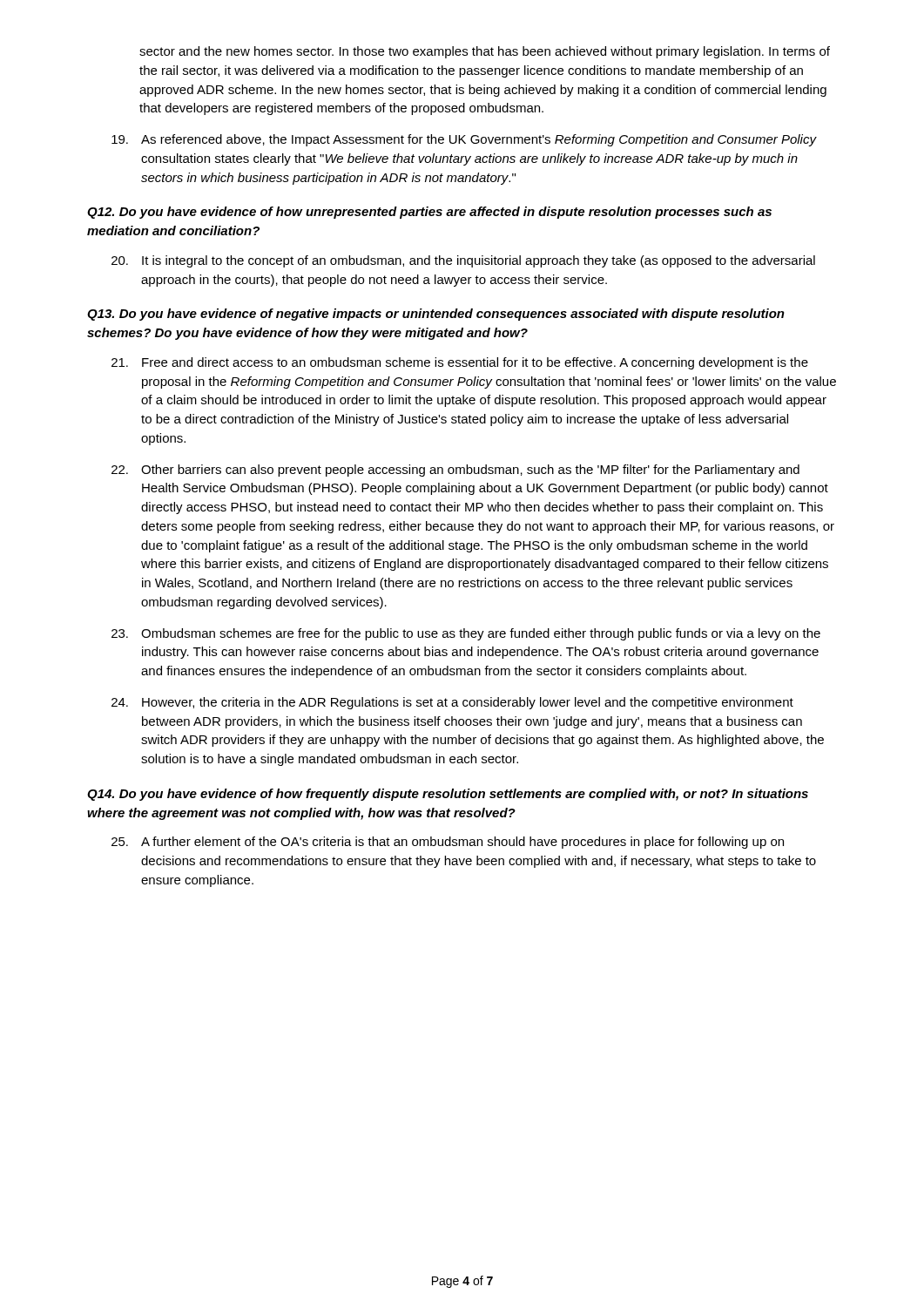Find the text starting "23. Ombudsman schemes are free for the public"
The width and height of the screenshot is (924, 1307).
[x=462, y=652]
